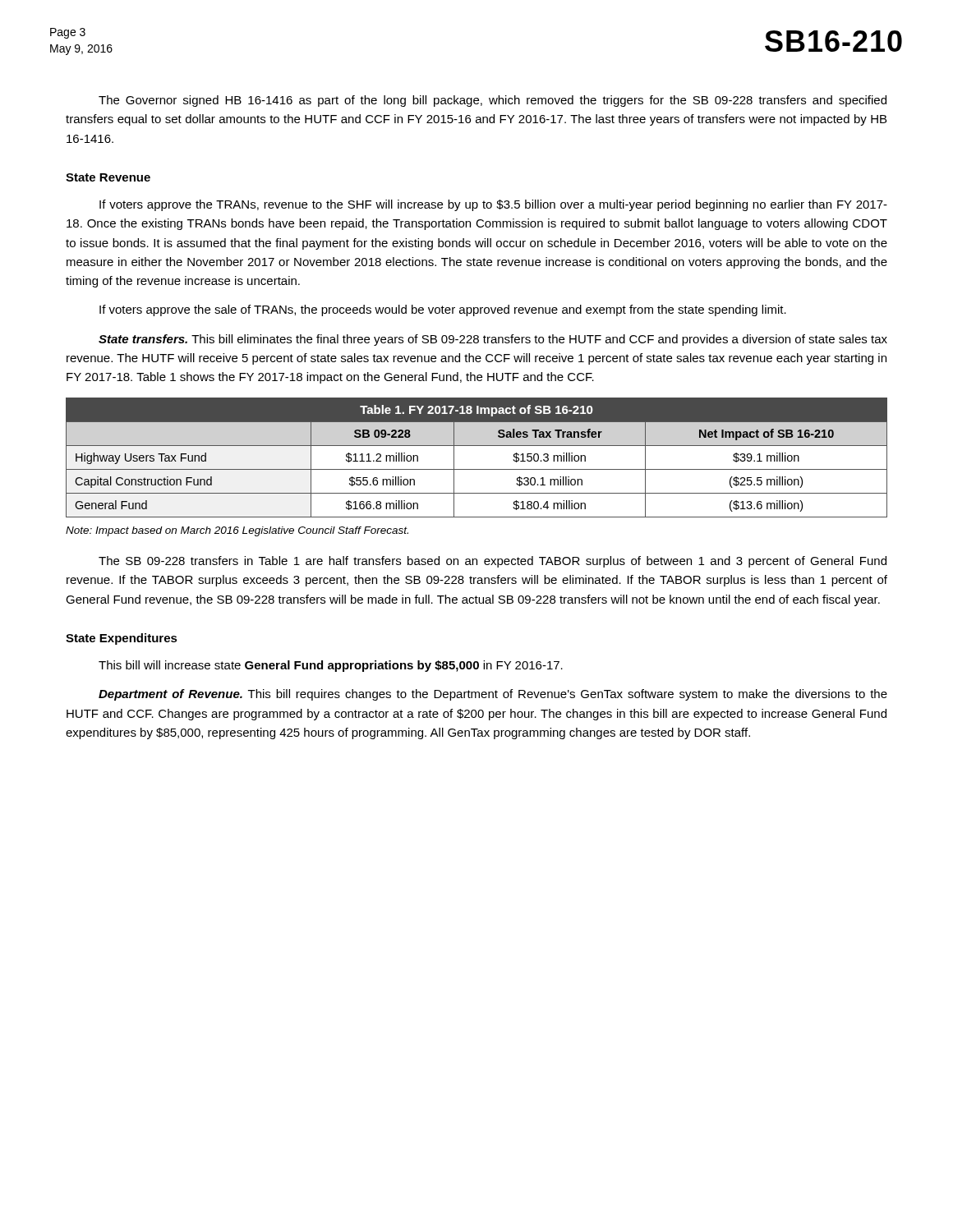Click on the table containing "Highway Users Tax Fund"
This screenshot has width=953, height=1232.
click(x=476, y=458)
